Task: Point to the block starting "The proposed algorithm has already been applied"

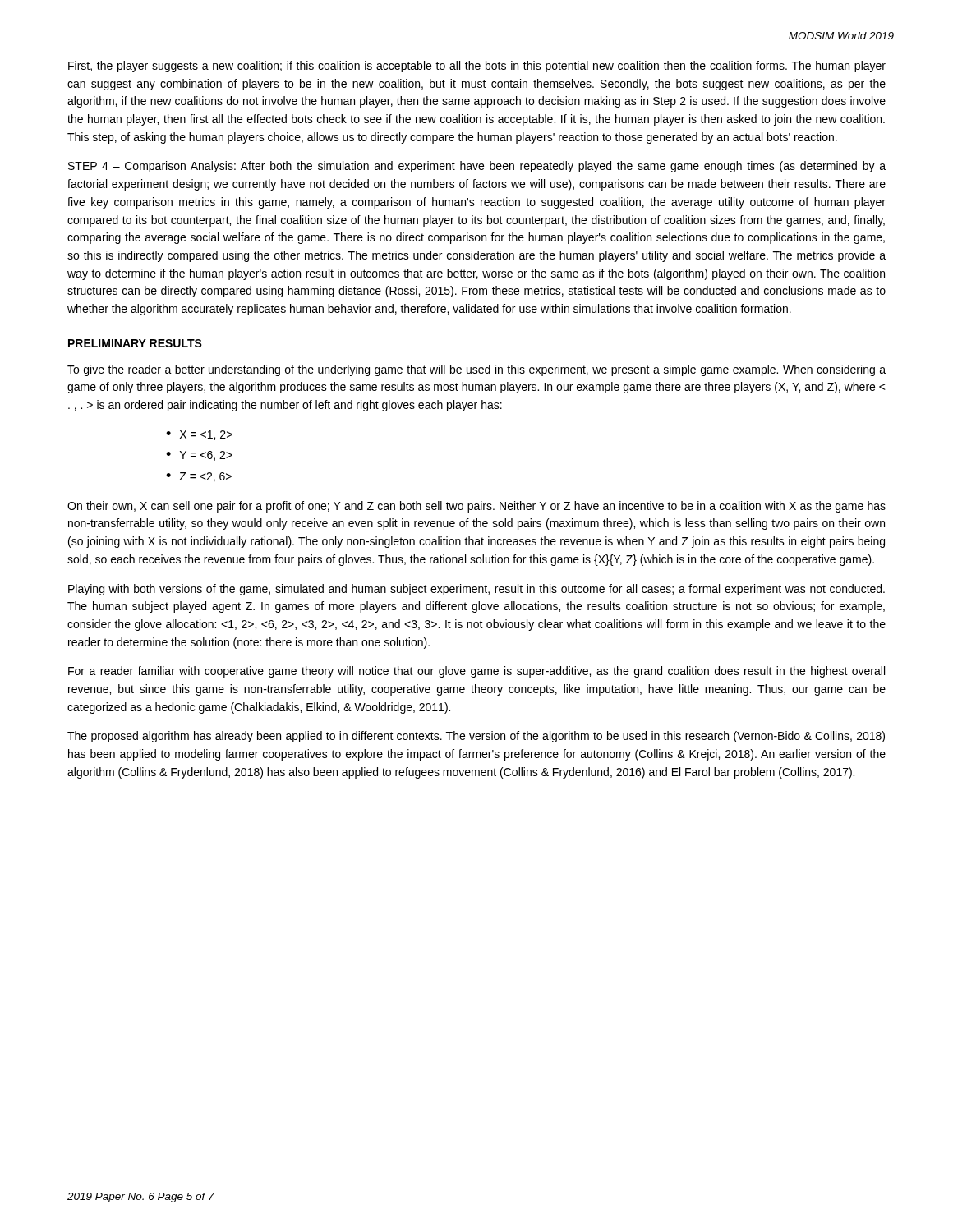Action: tap(476, 754)
